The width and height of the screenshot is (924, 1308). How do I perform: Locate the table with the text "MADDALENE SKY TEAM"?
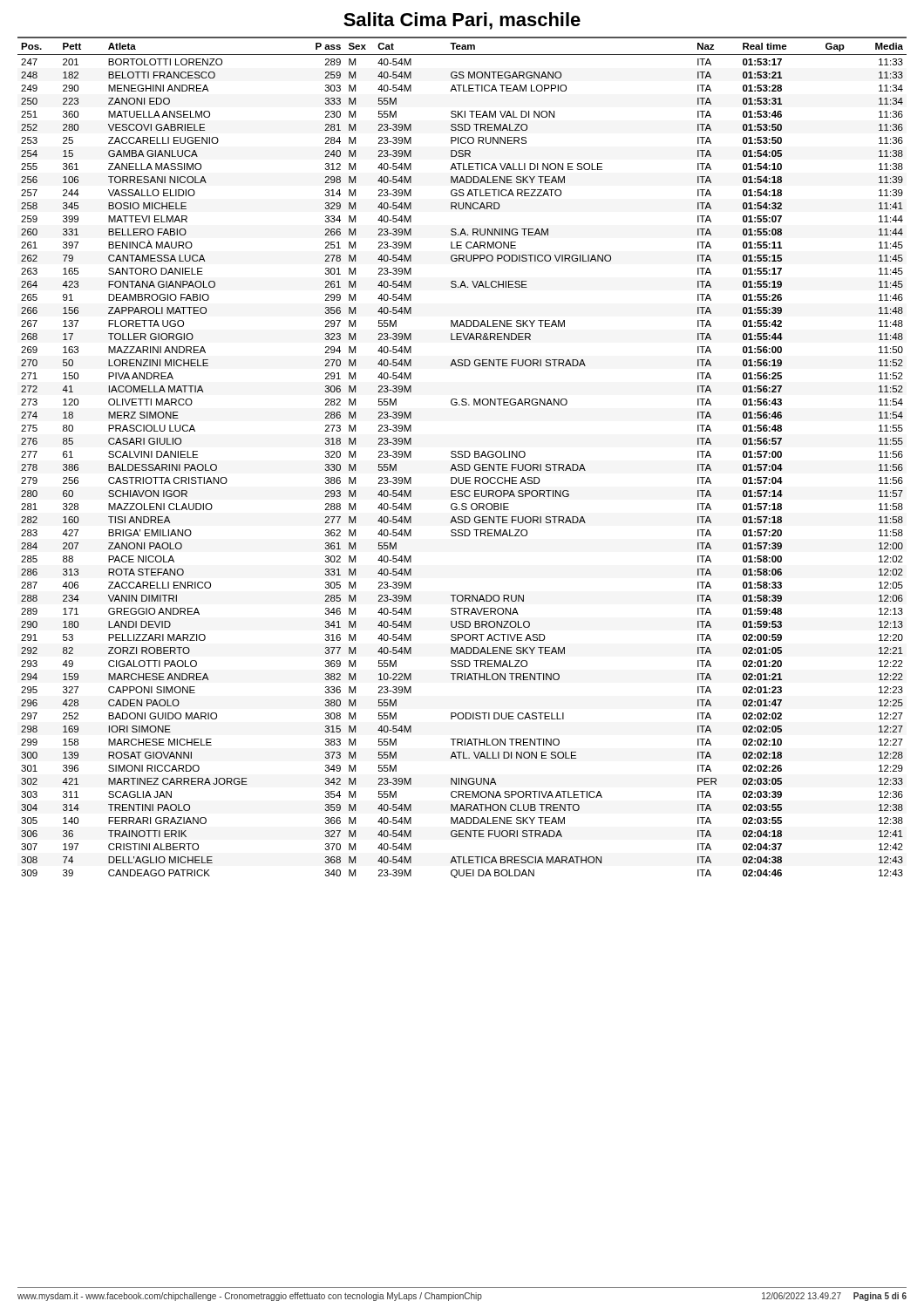pyautogui.click(x=462, y=459)
